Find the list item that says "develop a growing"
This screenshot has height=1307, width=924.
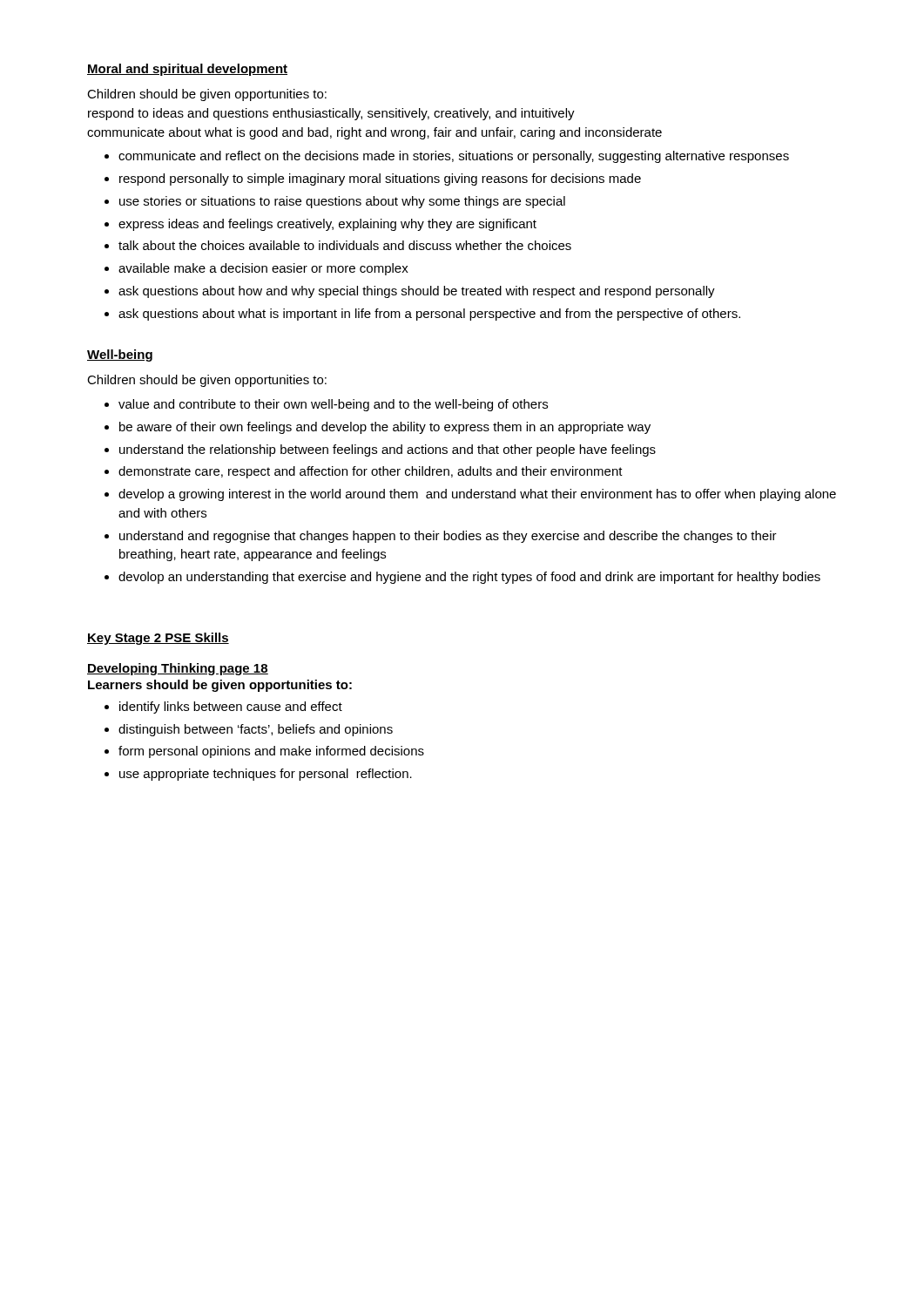click(x=478, y=503)
